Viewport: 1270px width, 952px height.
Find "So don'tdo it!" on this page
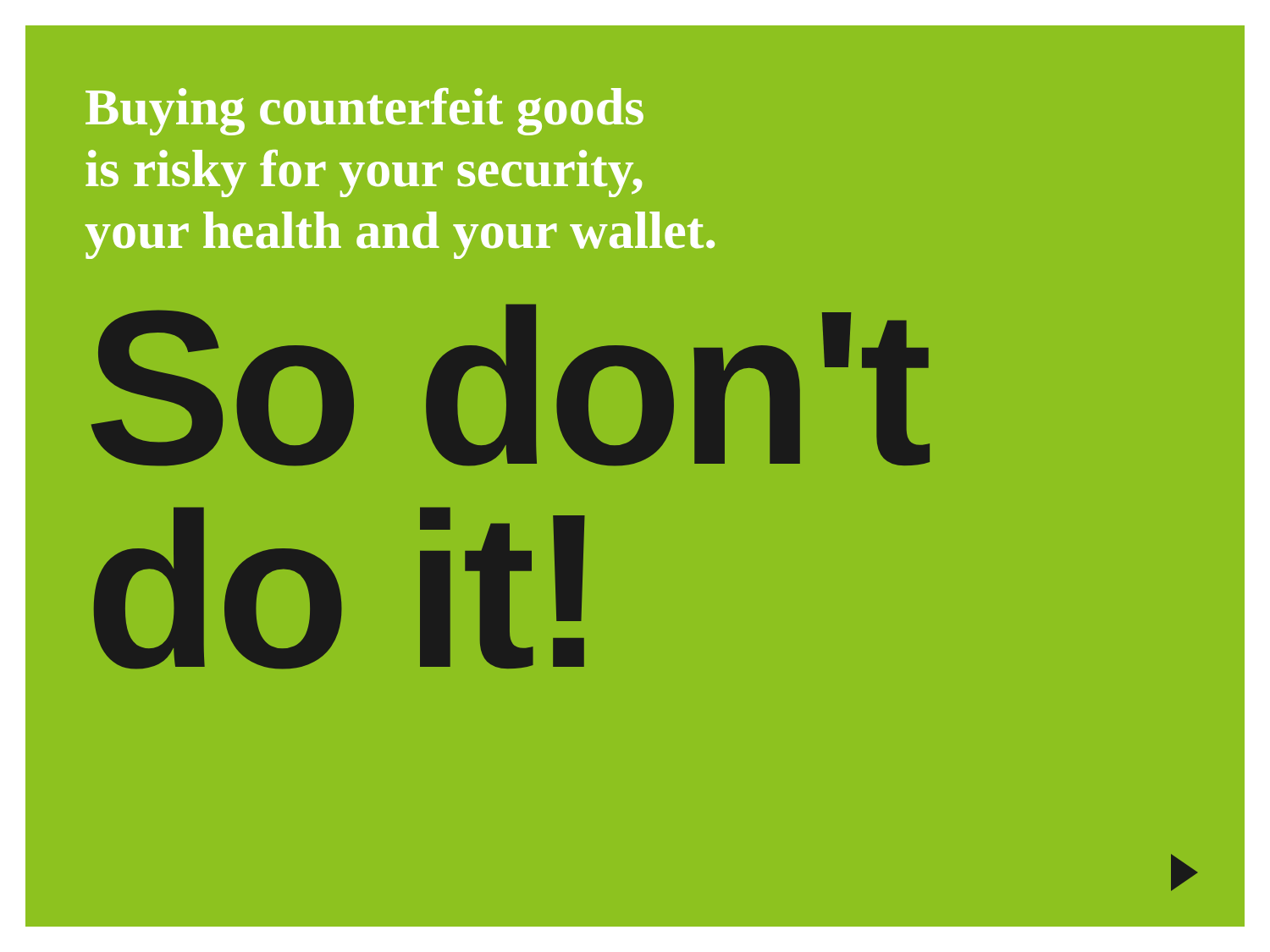(635, 490)
